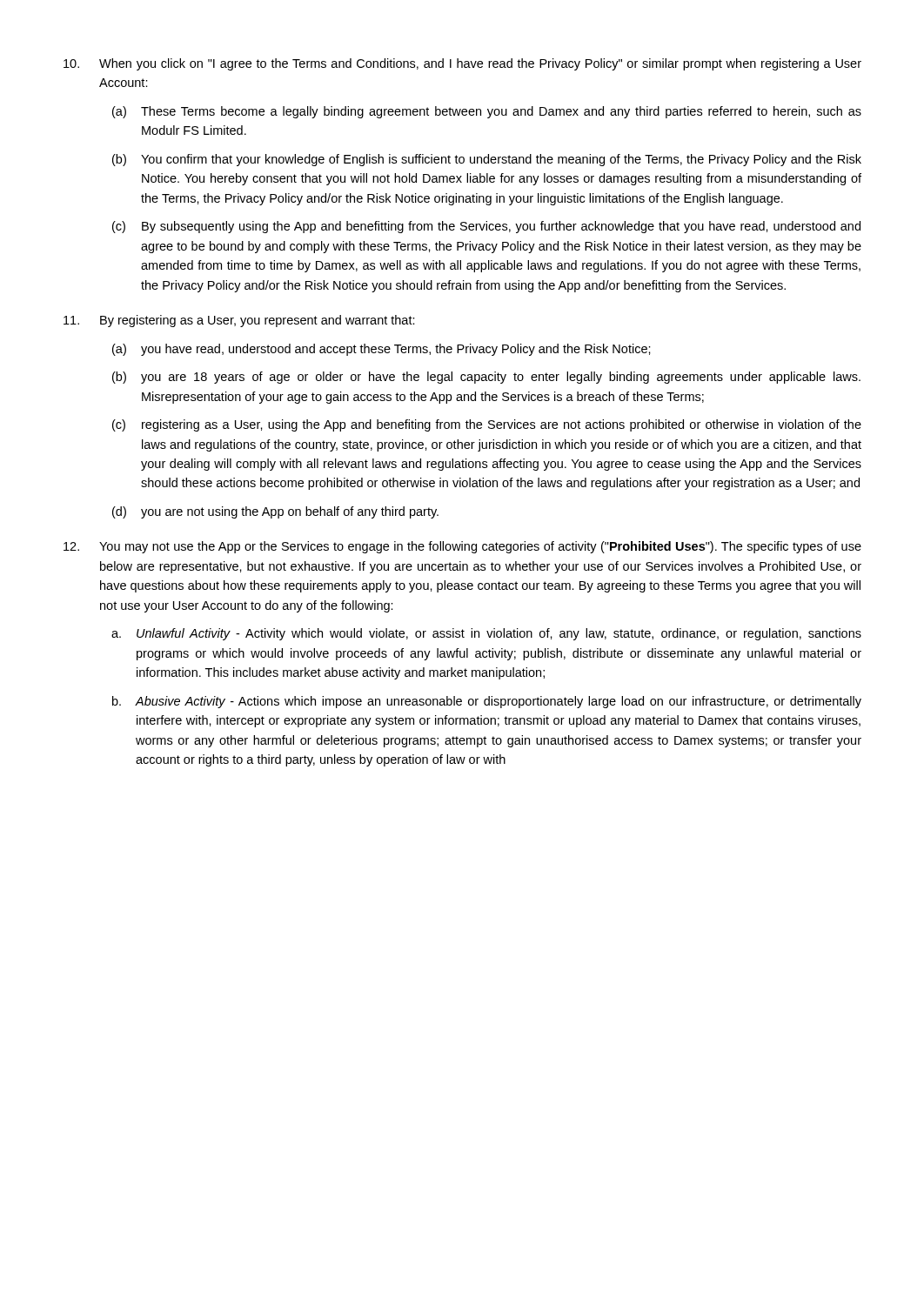Point to the text block starting "12. You may not use the"
Viewport: 924px width, 1305px height.
(x=462, y=658)
